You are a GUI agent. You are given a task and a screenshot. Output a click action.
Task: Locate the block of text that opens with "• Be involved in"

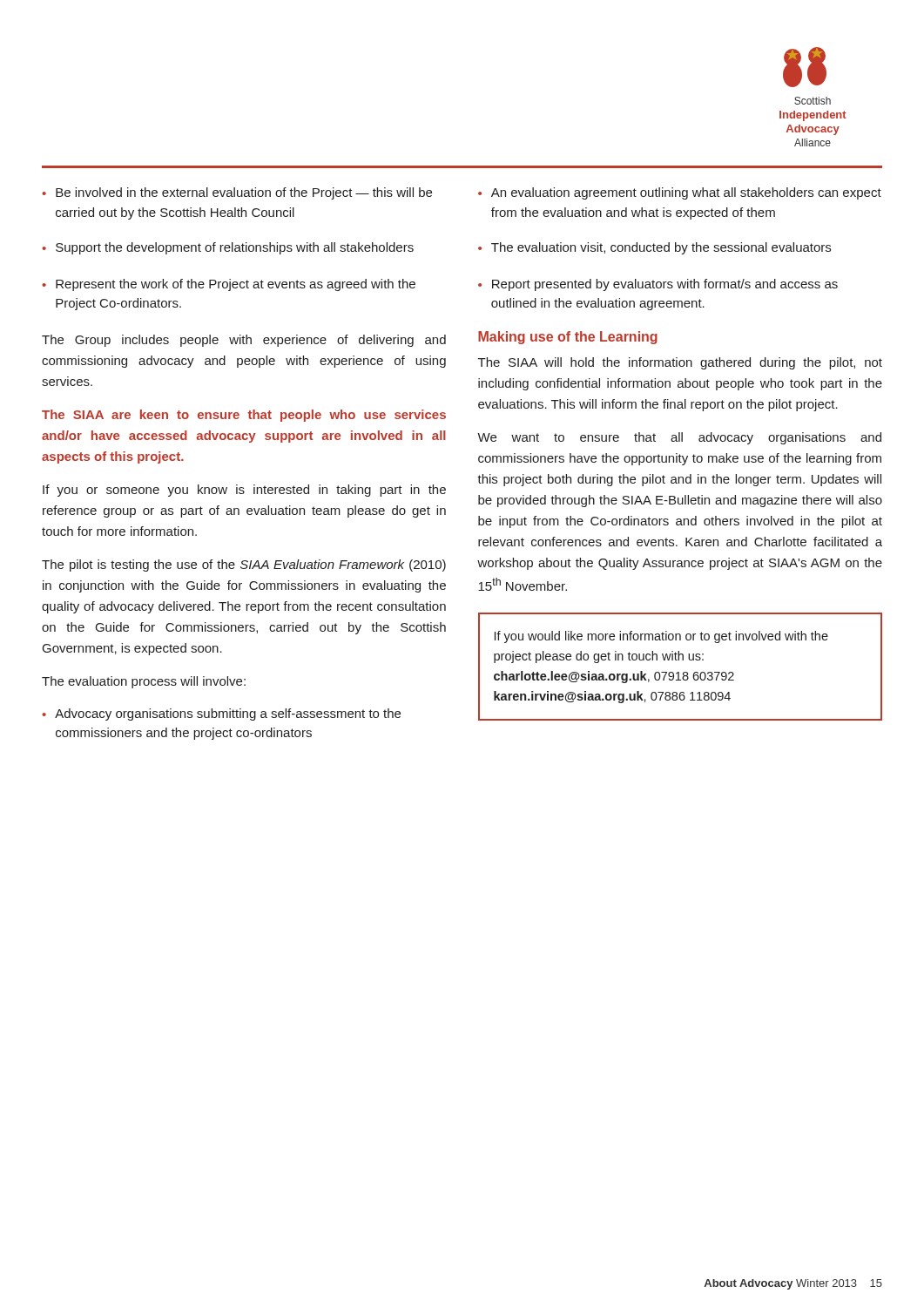coord(244,203)
